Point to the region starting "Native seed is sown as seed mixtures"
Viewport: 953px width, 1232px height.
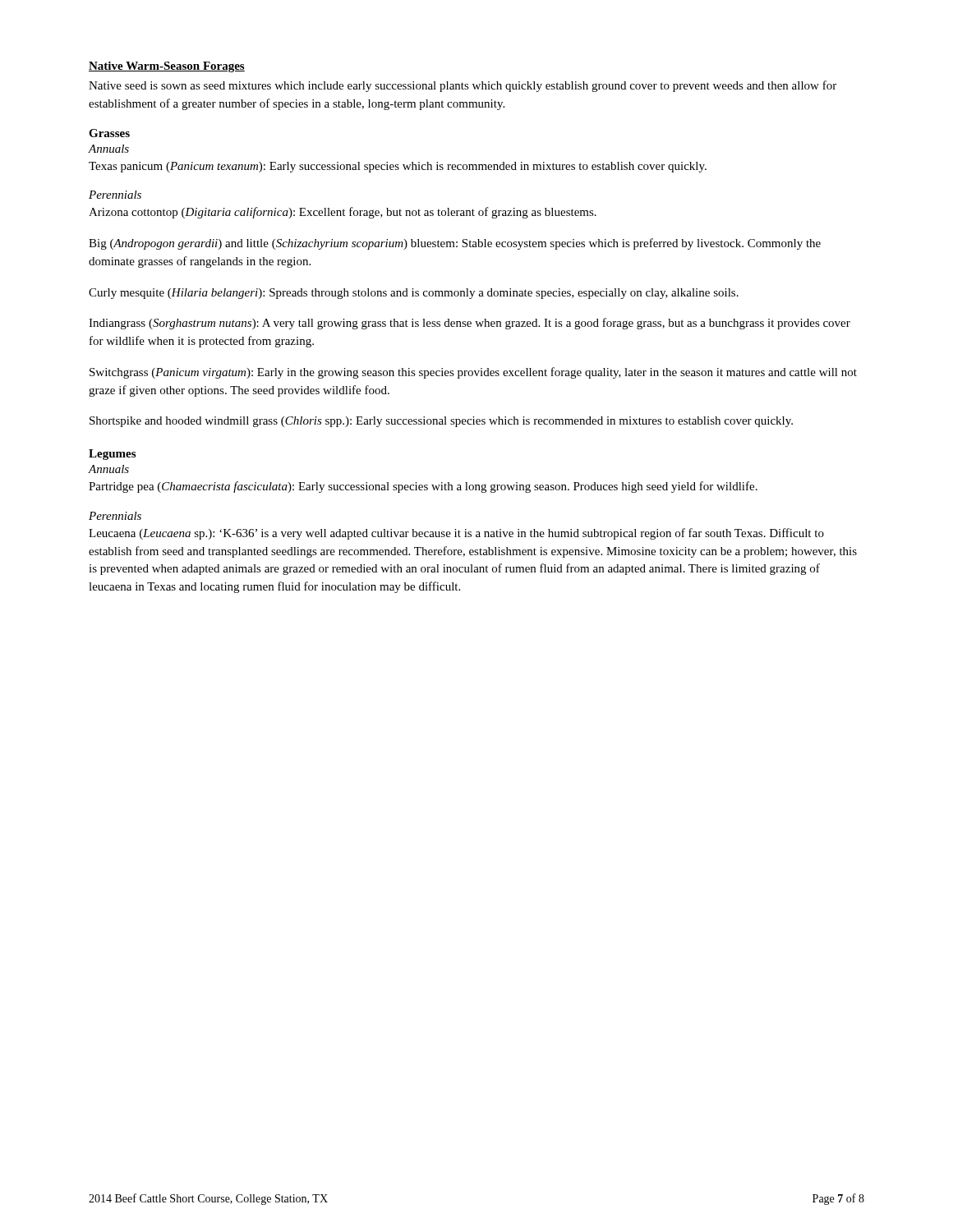pos(463,94)
